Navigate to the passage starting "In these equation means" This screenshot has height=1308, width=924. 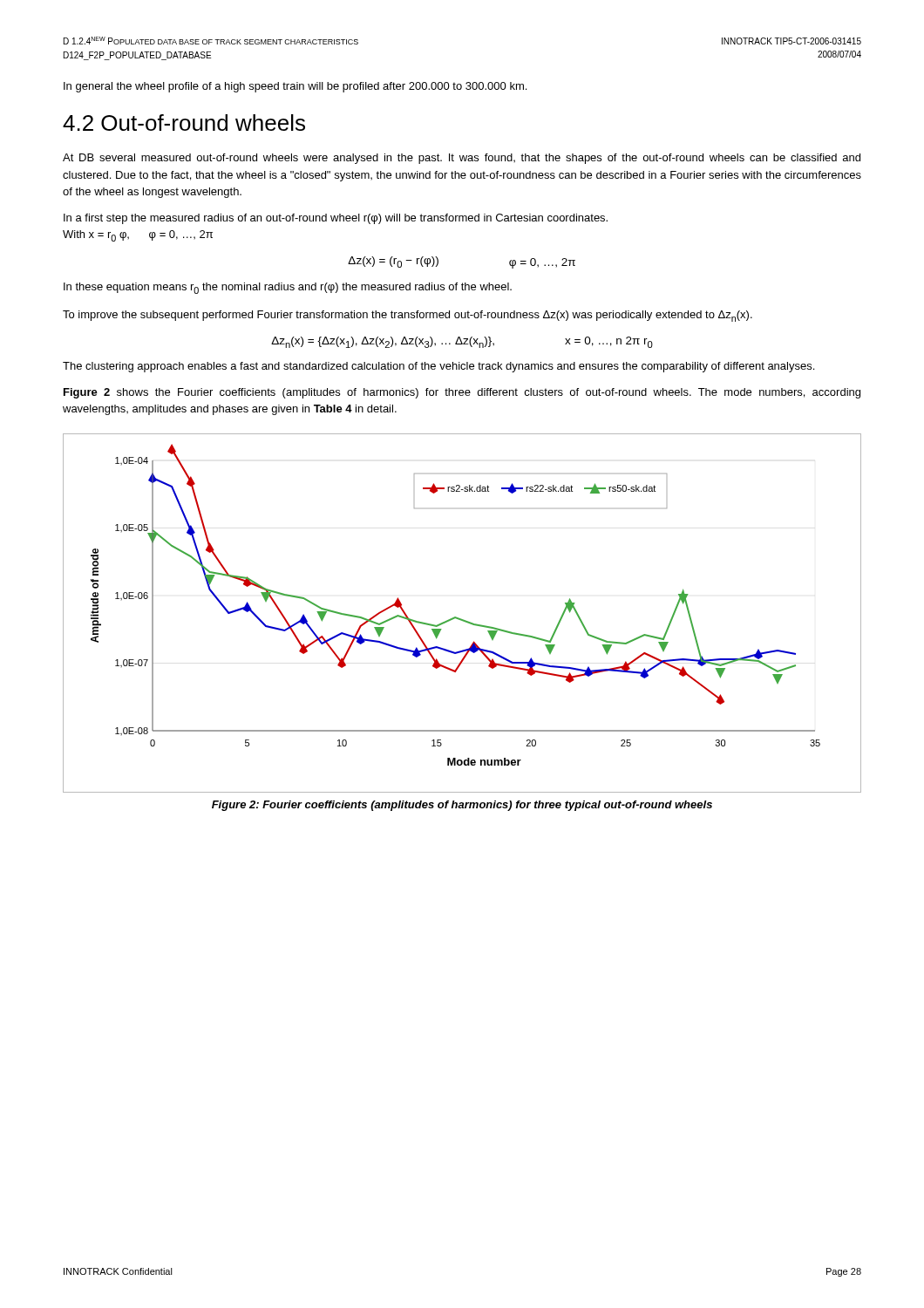[462, 288]
